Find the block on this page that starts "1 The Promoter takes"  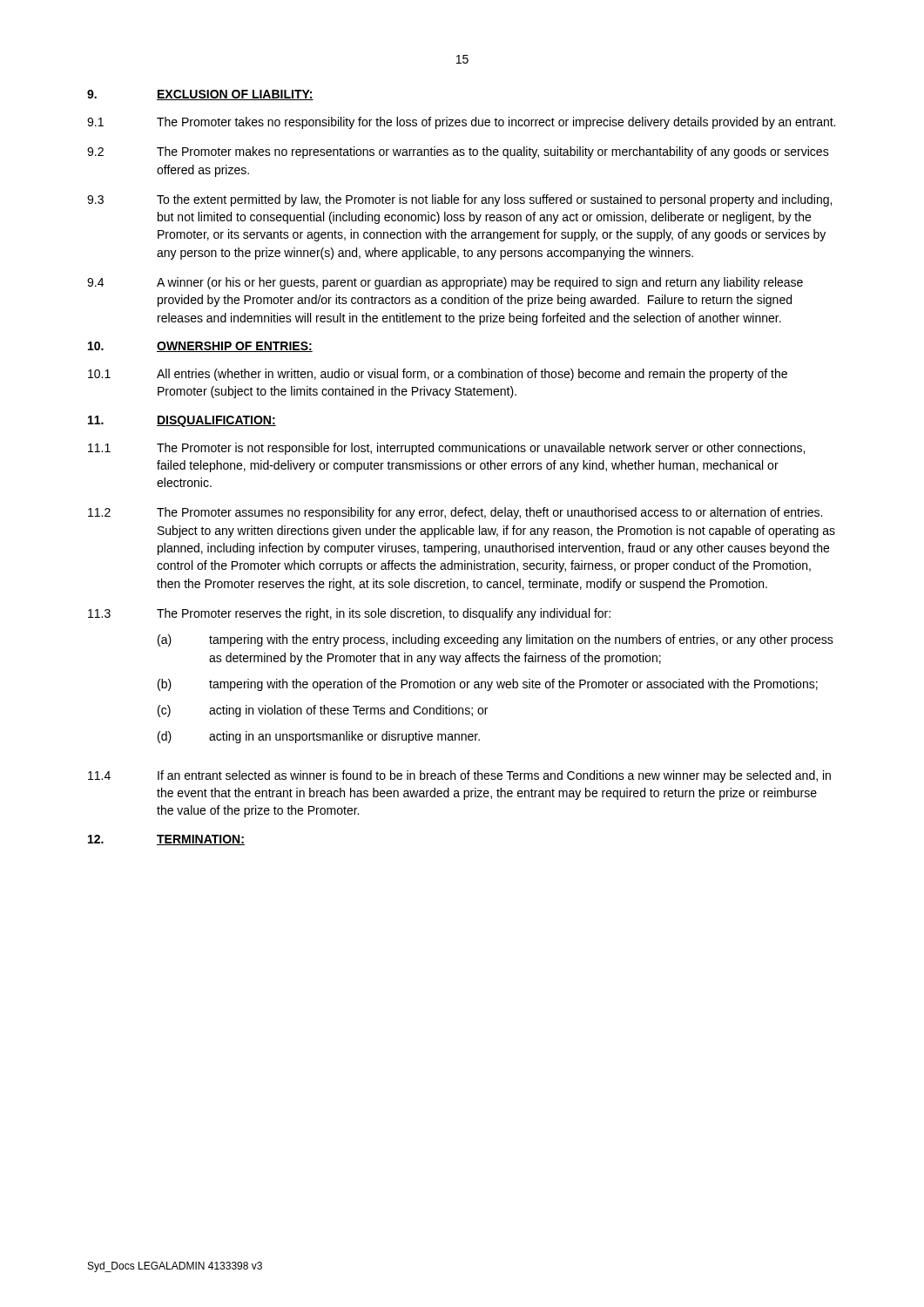pyautogui.click(x=462, y=122)
